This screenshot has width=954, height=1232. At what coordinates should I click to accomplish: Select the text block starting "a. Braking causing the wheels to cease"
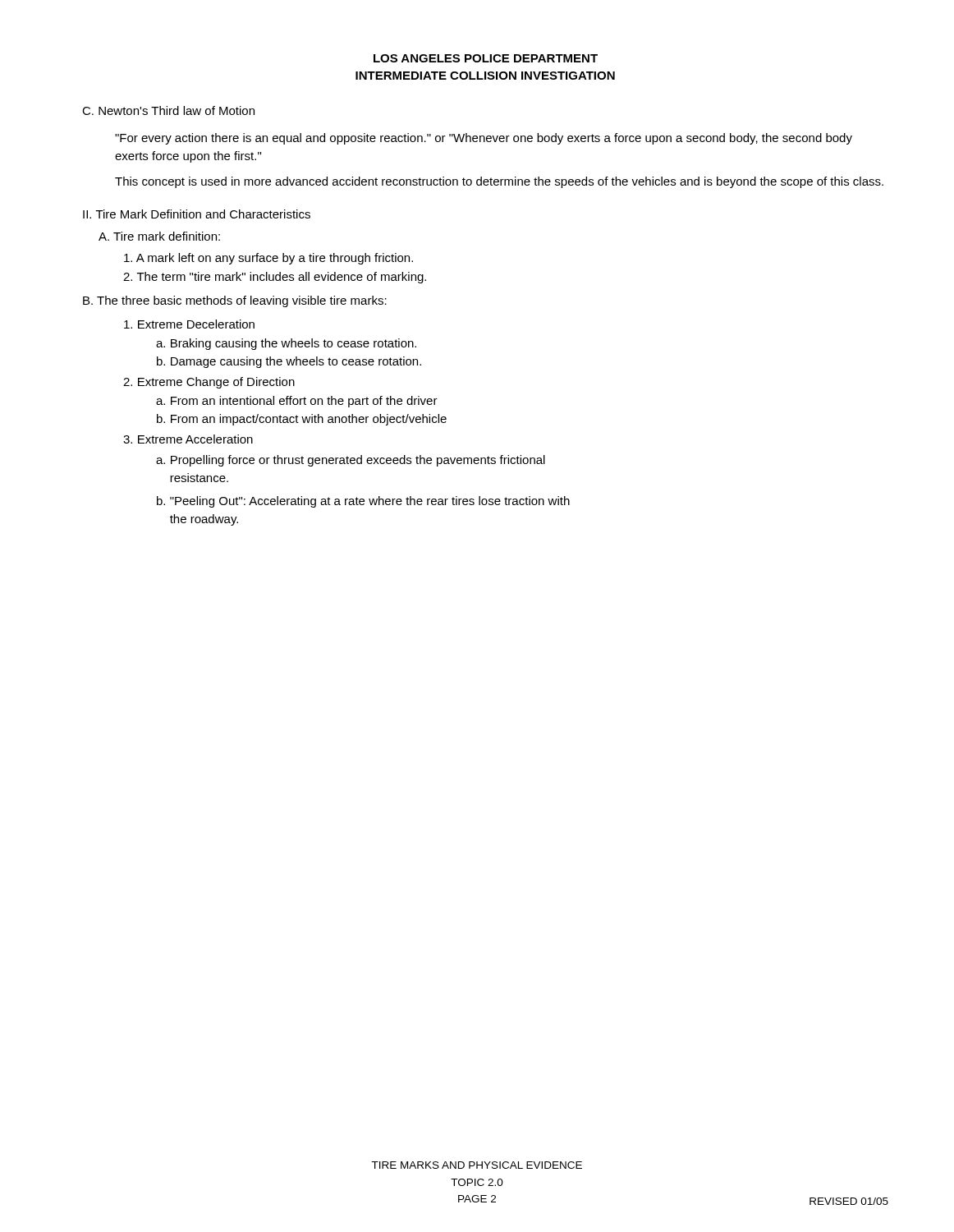pos(287,342)
